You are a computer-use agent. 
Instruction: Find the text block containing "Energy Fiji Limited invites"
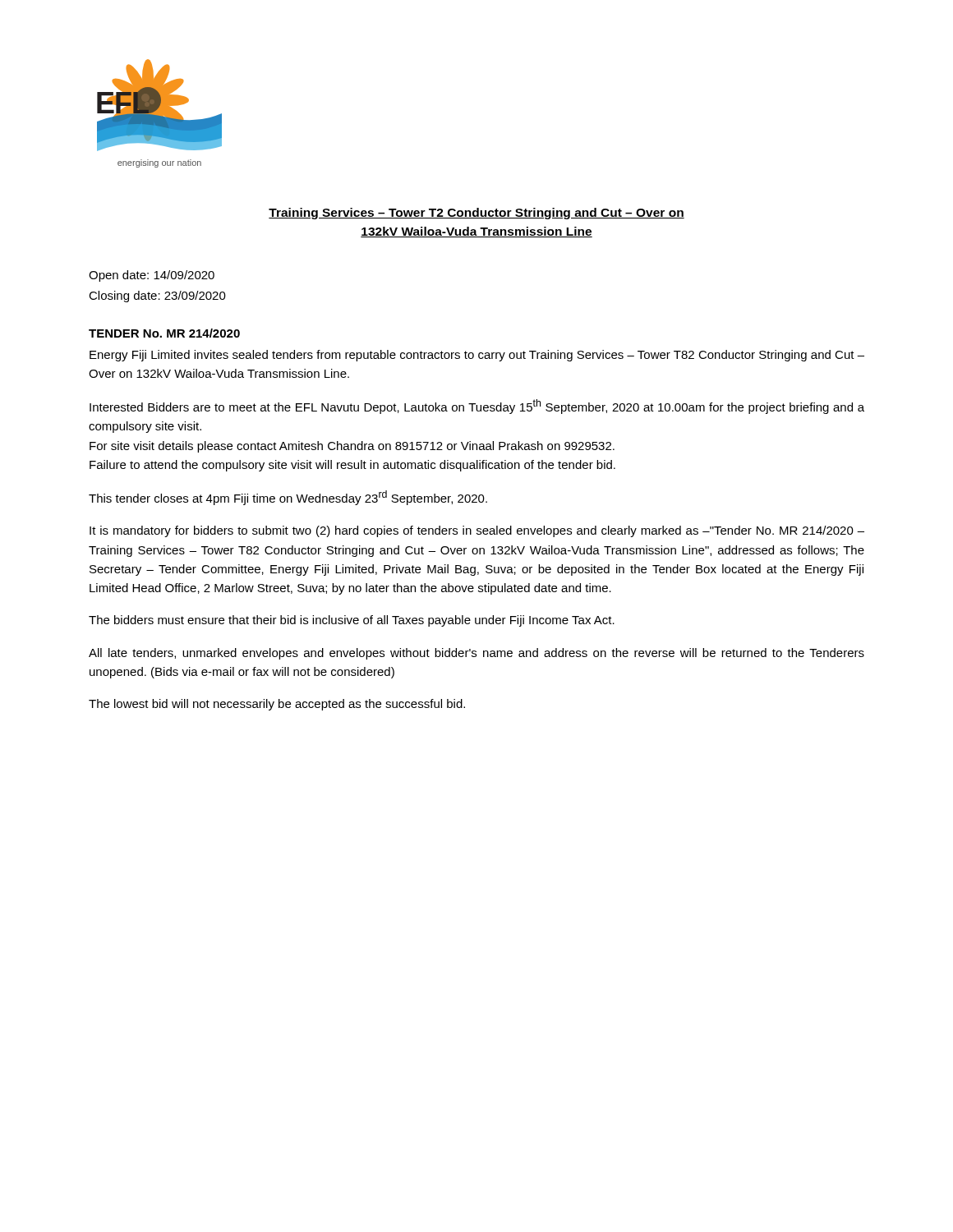click(x=476, y=364)
